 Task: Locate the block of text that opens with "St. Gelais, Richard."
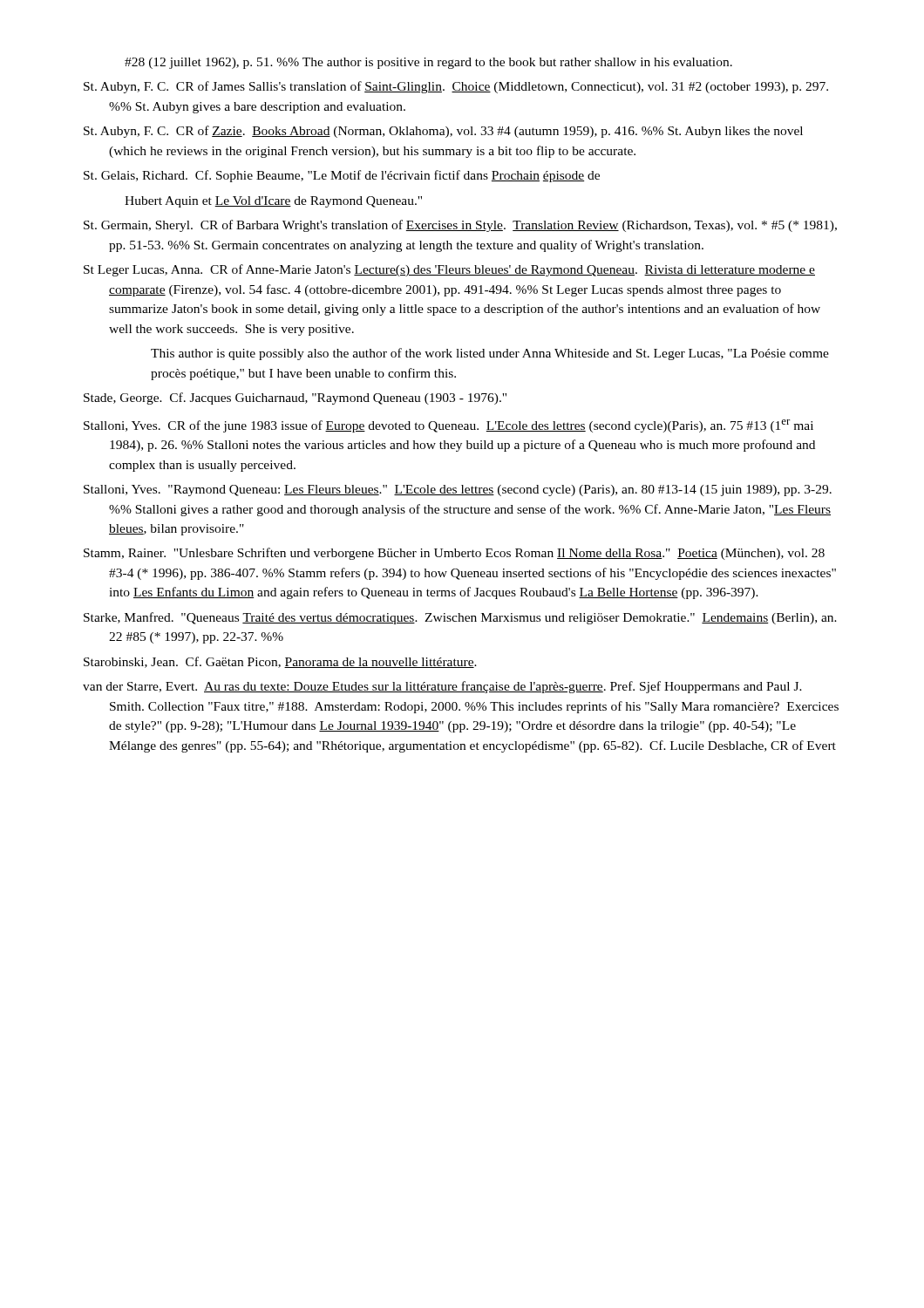[x=342, y=175]
